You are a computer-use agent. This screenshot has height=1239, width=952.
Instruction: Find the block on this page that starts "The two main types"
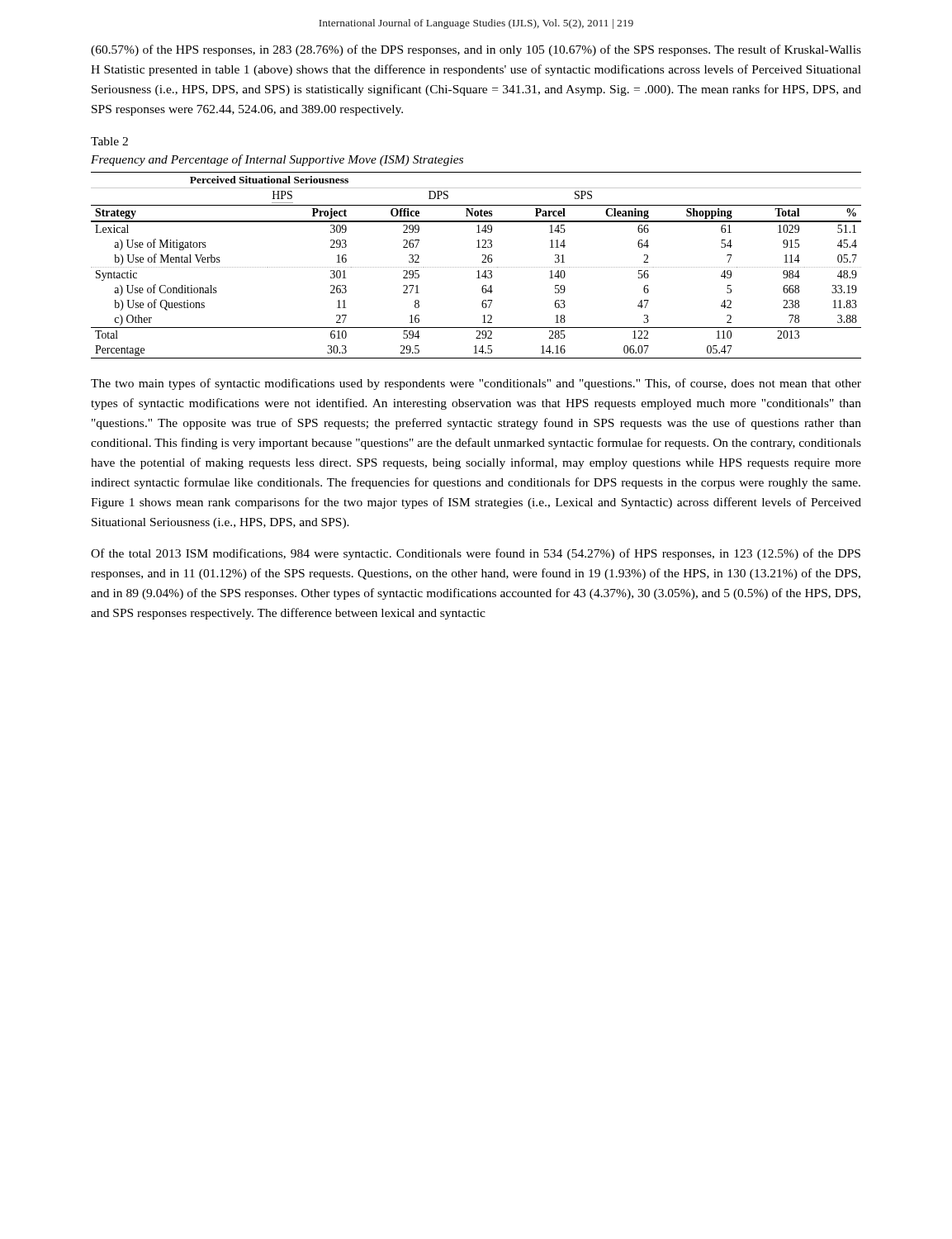pyautogui.click(x=476, y=452)
